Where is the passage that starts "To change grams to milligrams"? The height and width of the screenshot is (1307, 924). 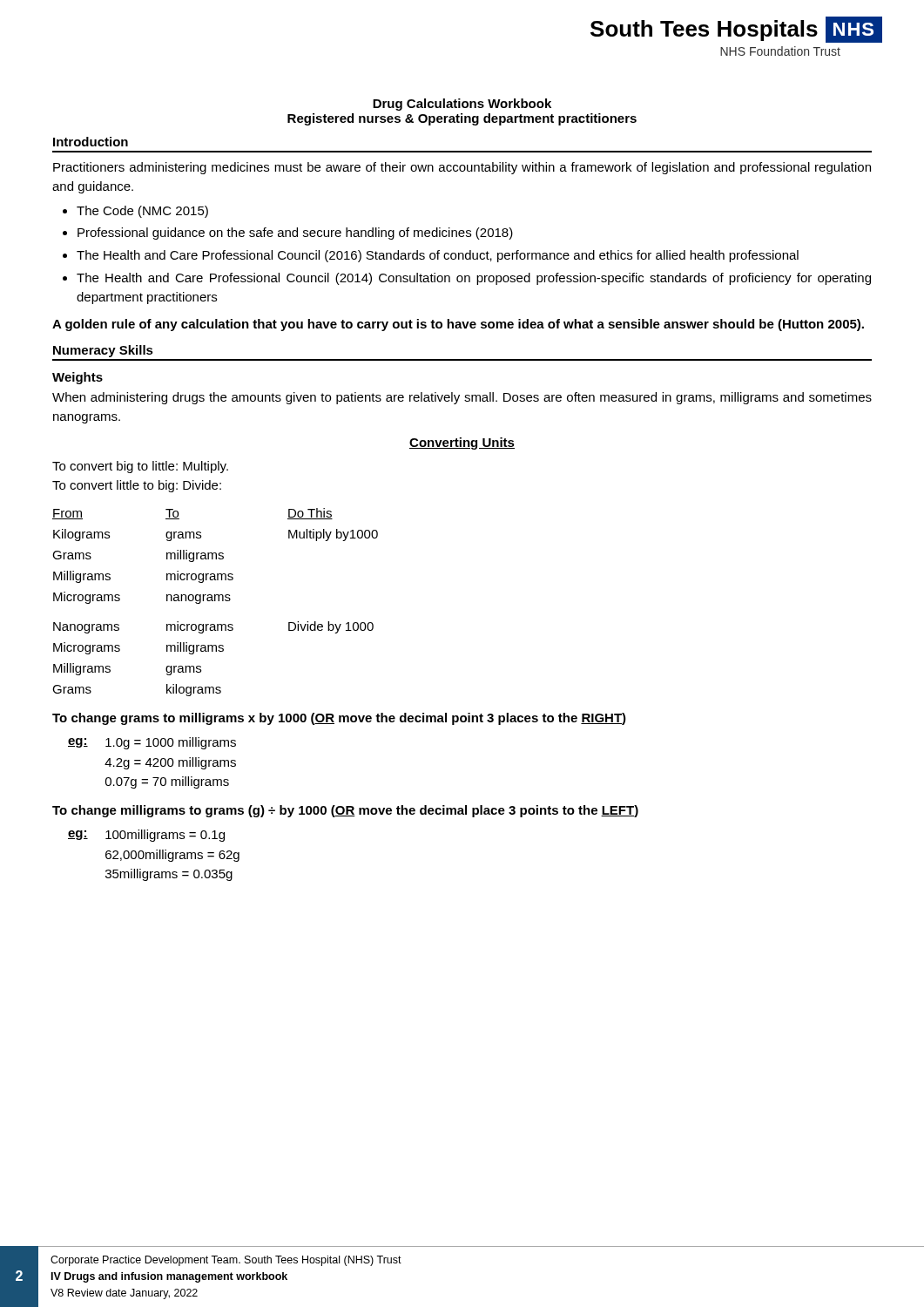point(339,717)
